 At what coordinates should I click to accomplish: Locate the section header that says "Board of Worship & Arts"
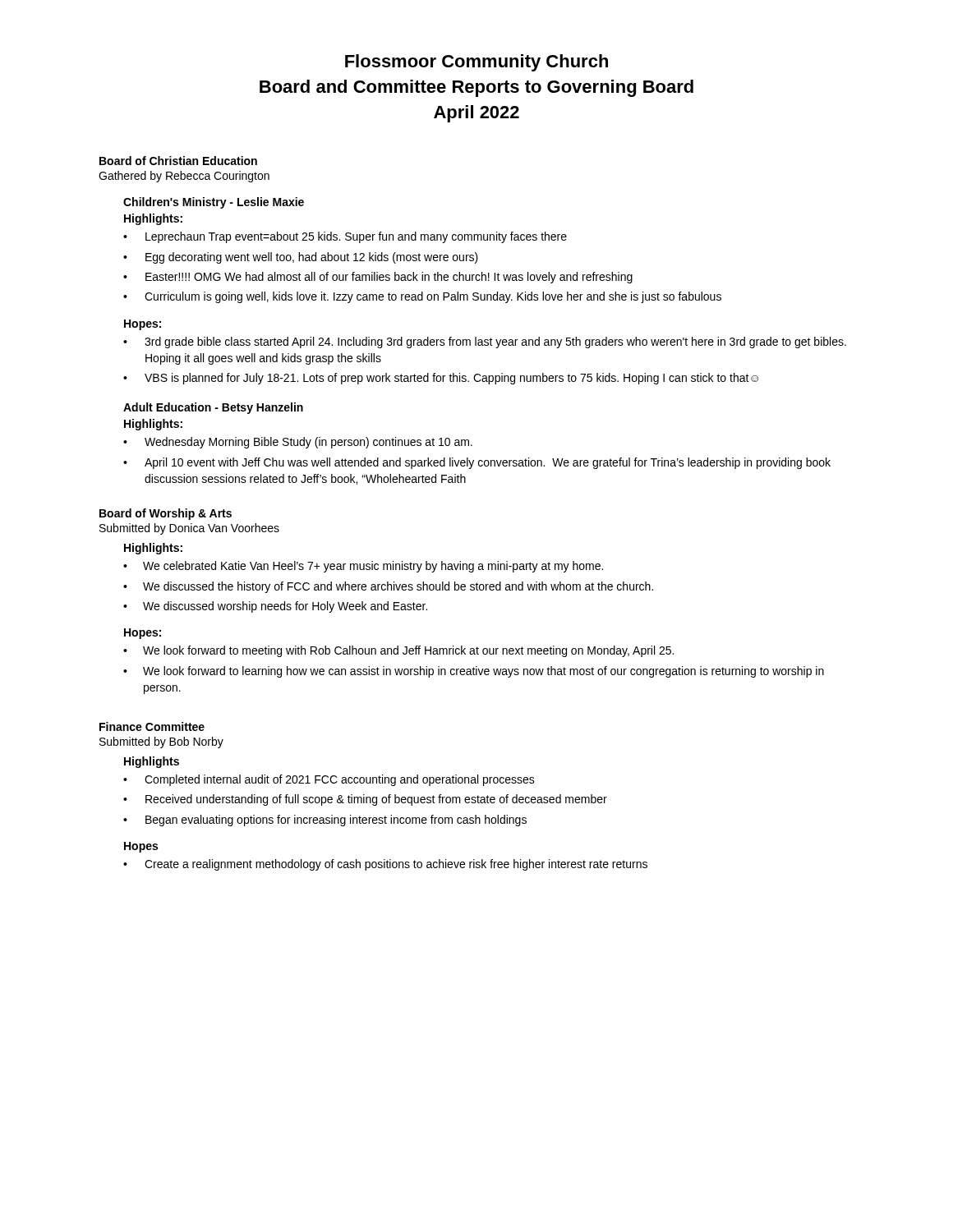pyautogui.click(x=165, y=514)
